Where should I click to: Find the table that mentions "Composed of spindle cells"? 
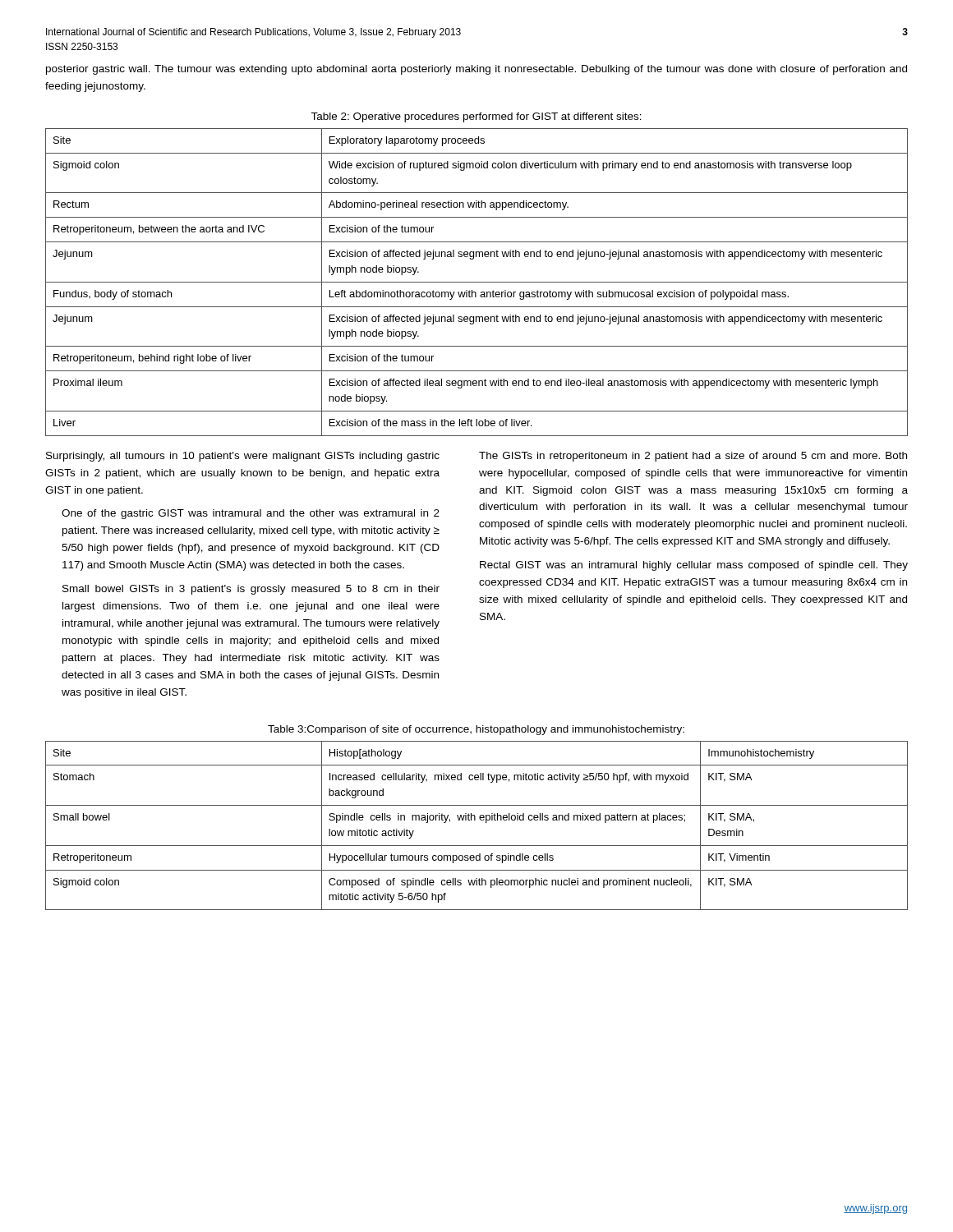[476, 825]
